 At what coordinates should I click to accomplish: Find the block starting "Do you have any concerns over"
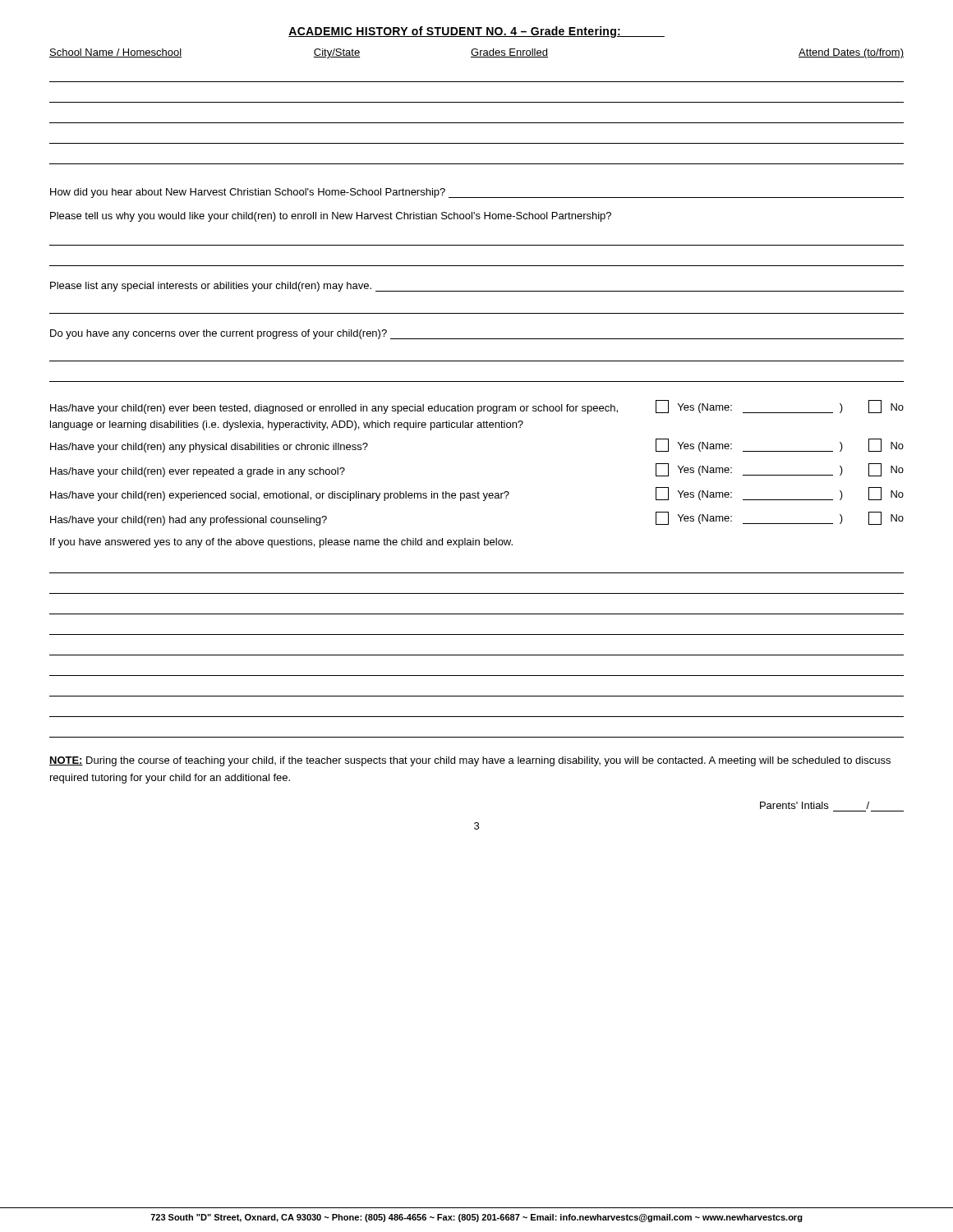pos(476,354)
